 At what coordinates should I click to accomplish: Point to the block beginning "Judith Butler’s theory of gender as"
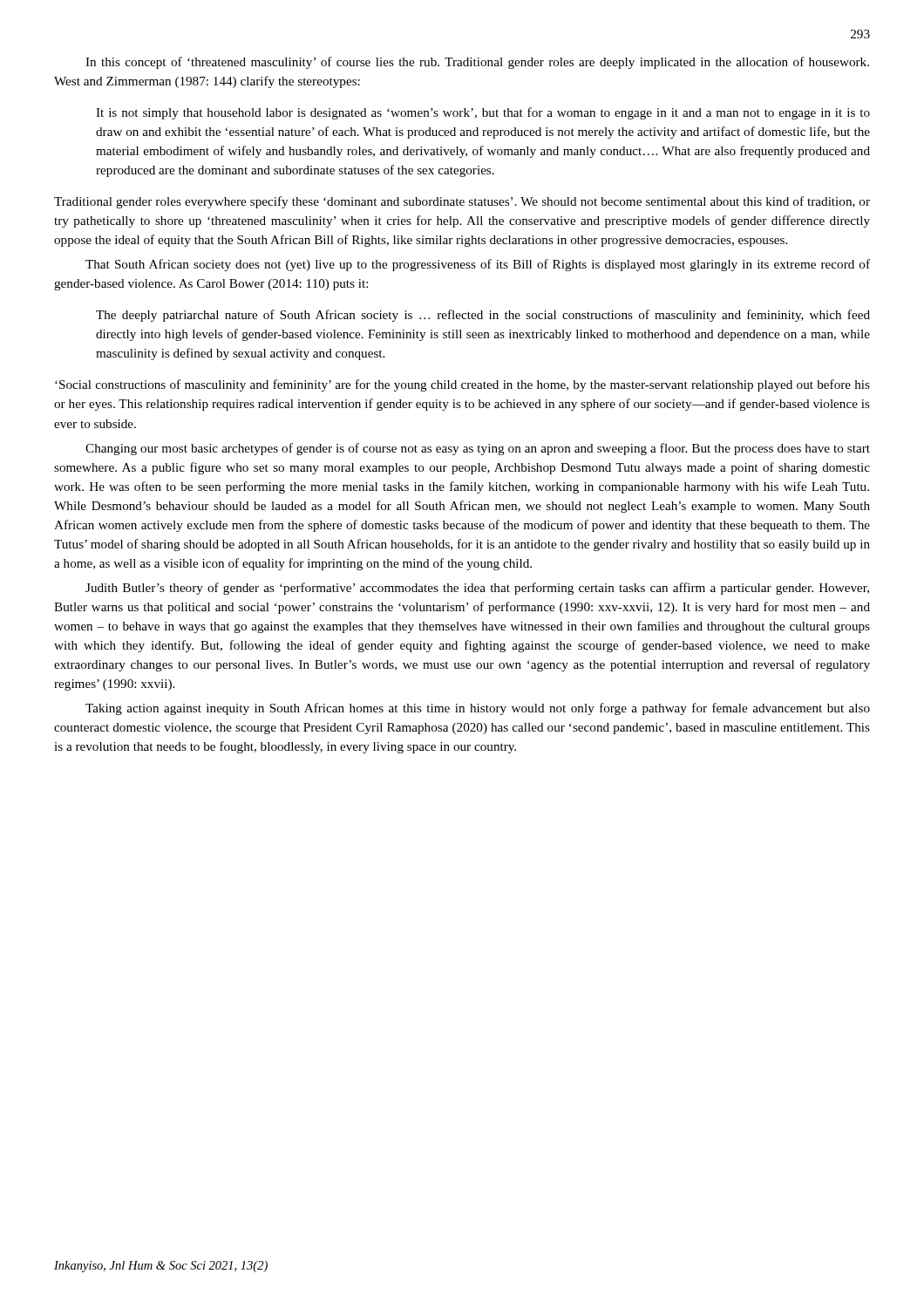point(462,636)
